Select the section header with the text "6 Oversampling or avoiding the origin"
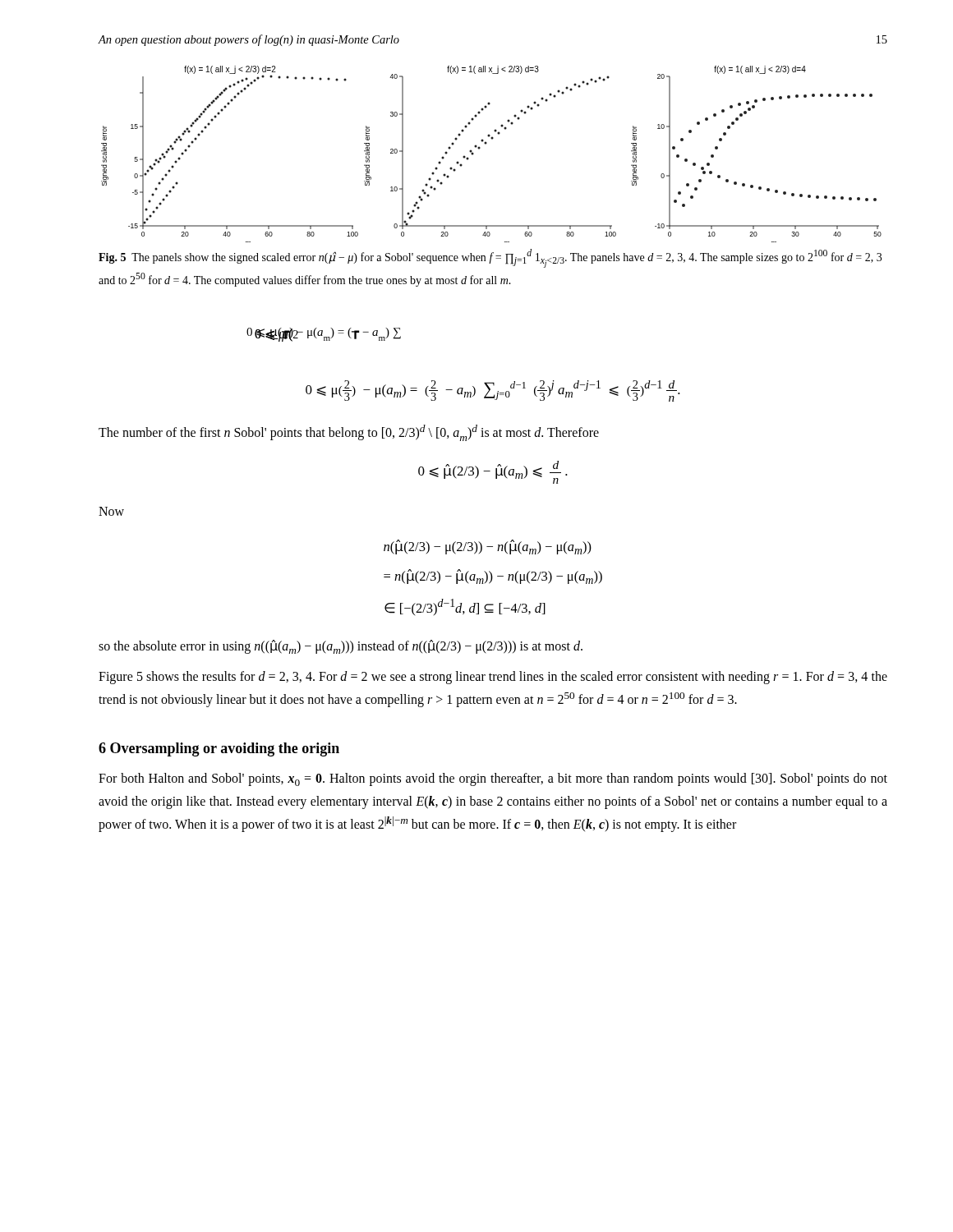This screenshot has height=1232, width=953. (219, 749)
